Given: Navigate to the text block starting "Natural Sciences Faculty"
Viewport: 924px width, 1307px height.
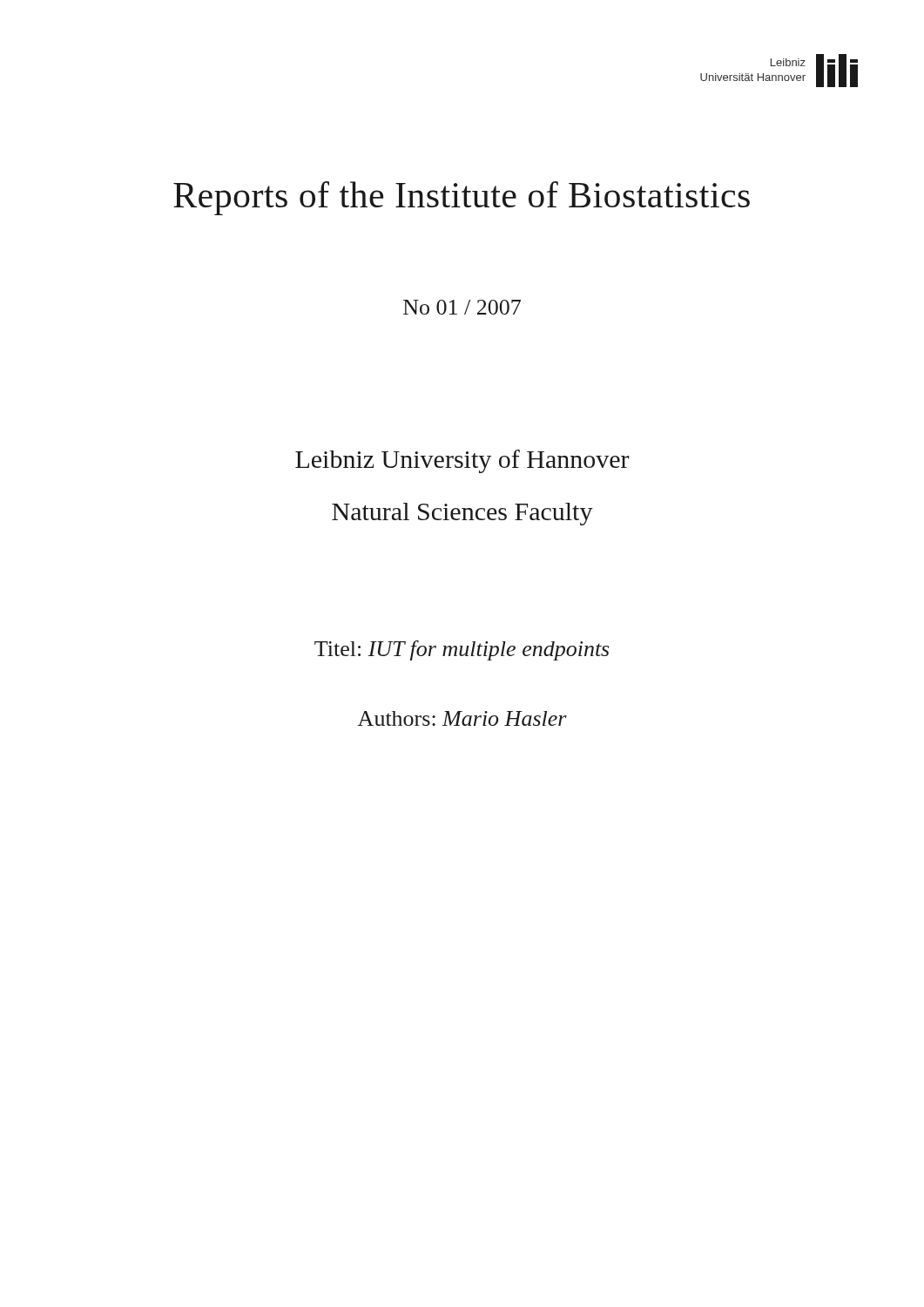Looking at the screenshot, I should click(462, 511).
